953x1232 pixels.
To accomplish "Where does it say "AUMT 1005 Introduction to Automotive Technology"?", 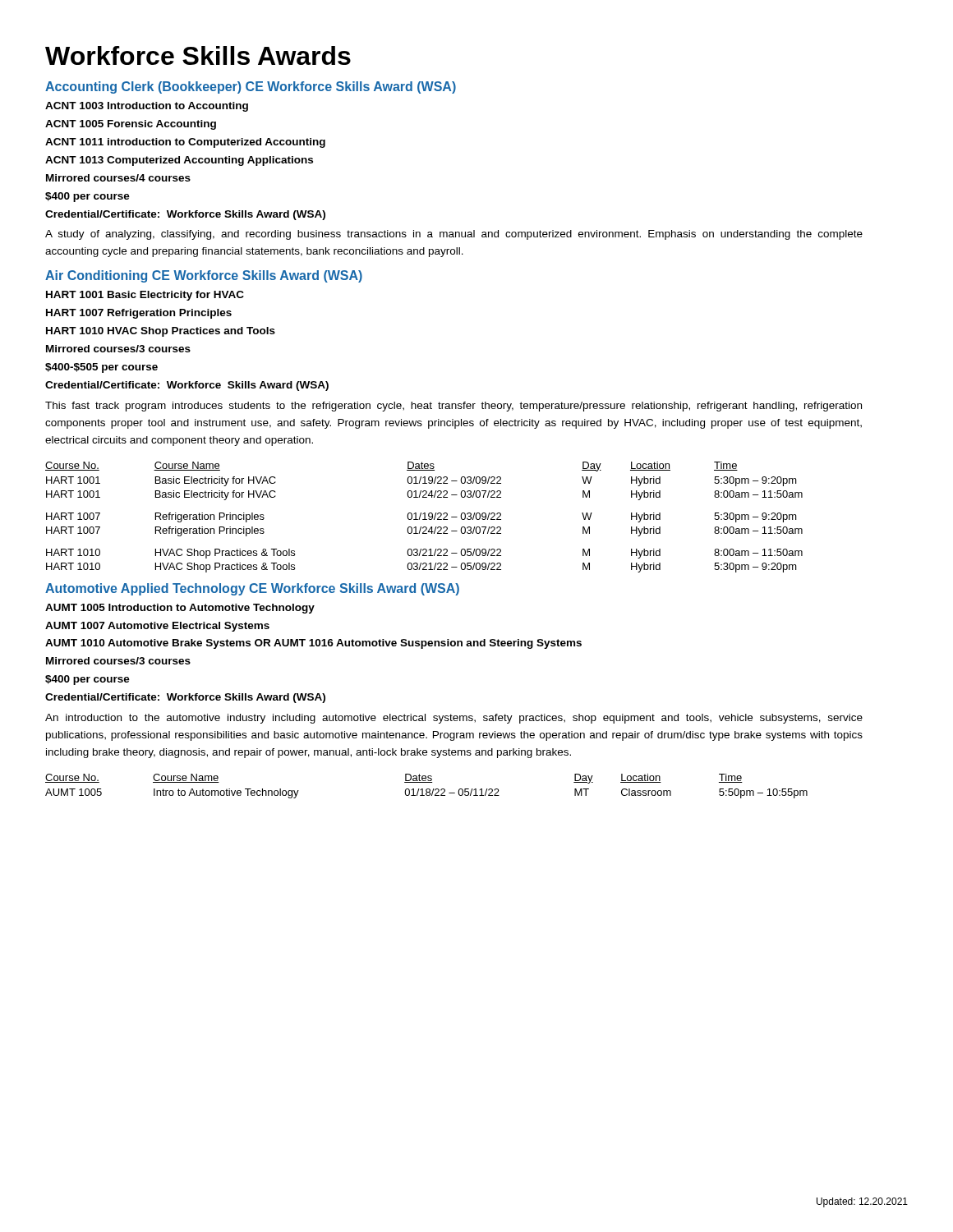I will [x=180, y=607].
